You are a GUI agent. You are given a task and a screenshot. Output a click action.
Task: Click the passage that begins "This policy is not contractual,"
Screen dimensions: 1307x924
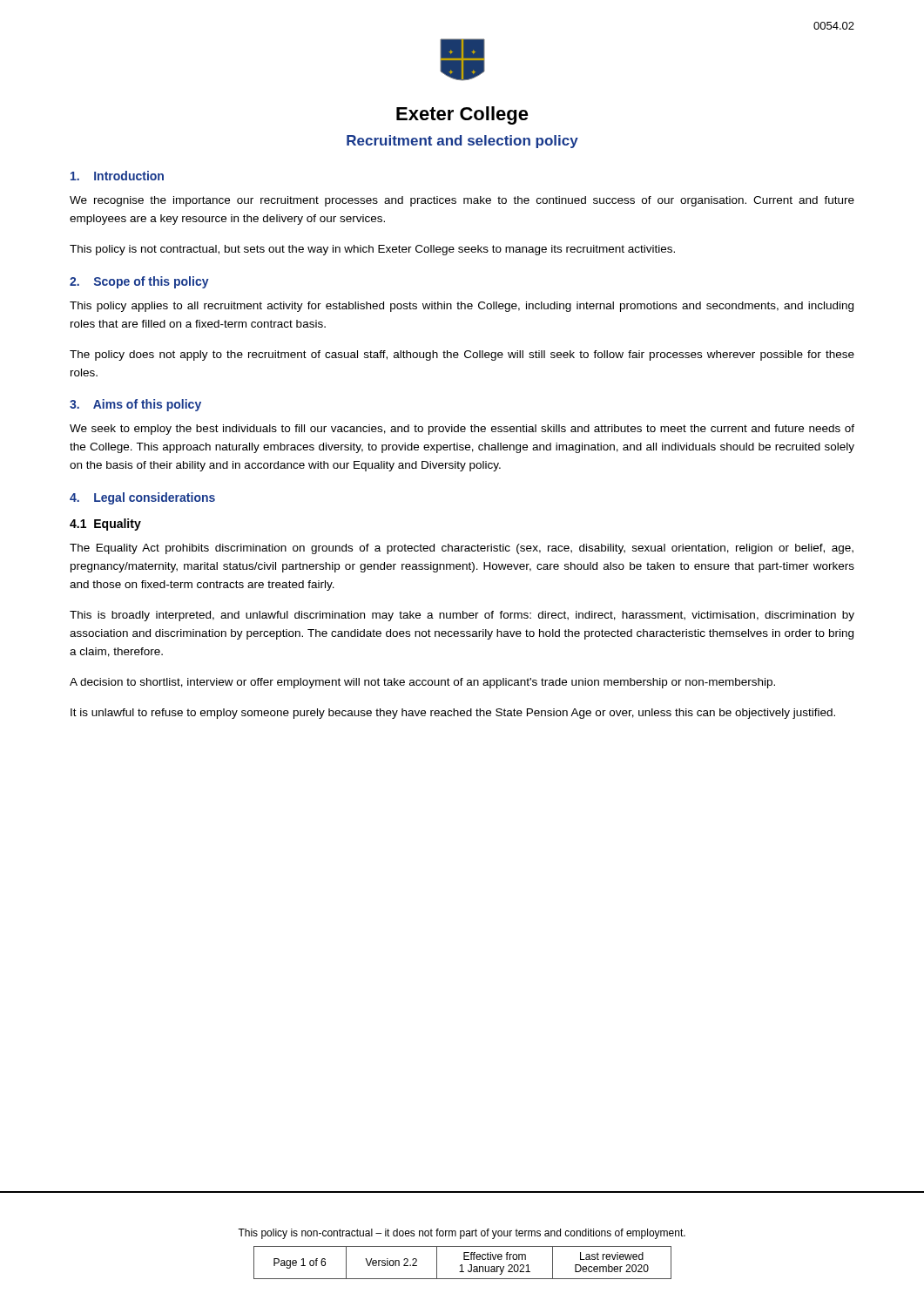373,249
